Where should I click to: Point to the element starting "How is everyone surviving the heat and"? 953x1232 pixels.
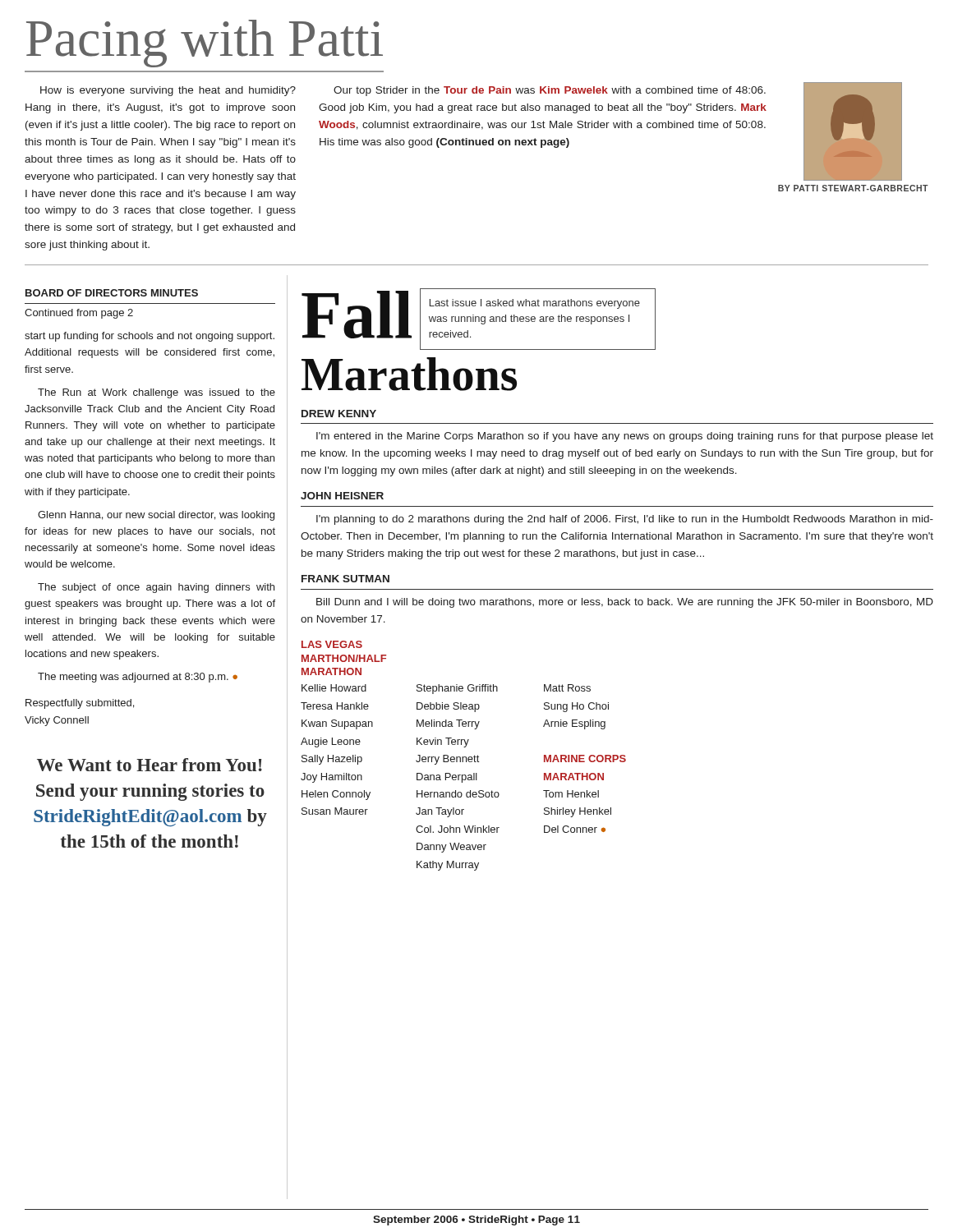point(160,168)
